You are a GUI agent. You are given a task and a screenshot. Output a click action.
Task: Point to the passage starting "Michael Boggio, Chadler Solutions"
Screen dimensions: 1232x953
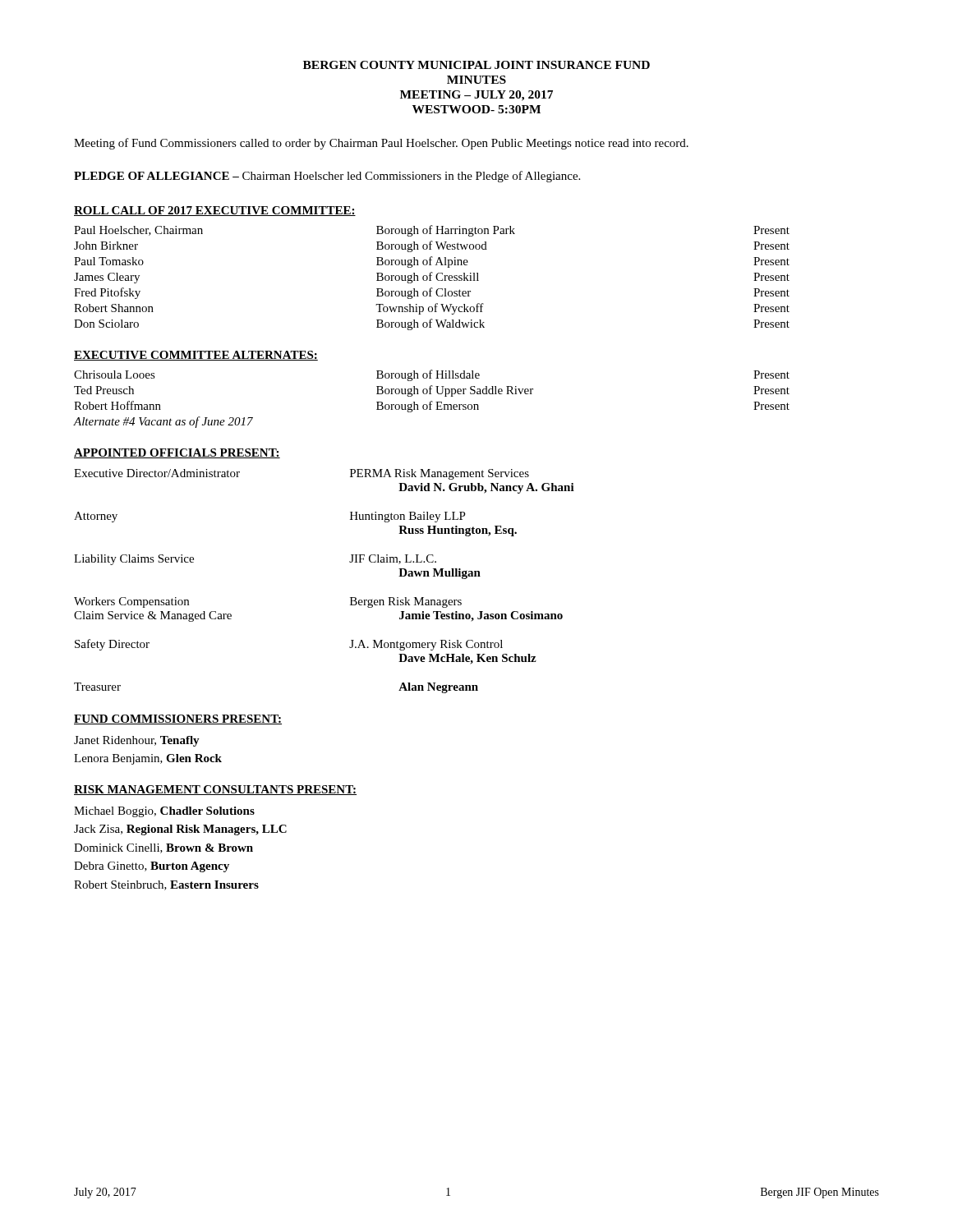(x=164, y=810)
